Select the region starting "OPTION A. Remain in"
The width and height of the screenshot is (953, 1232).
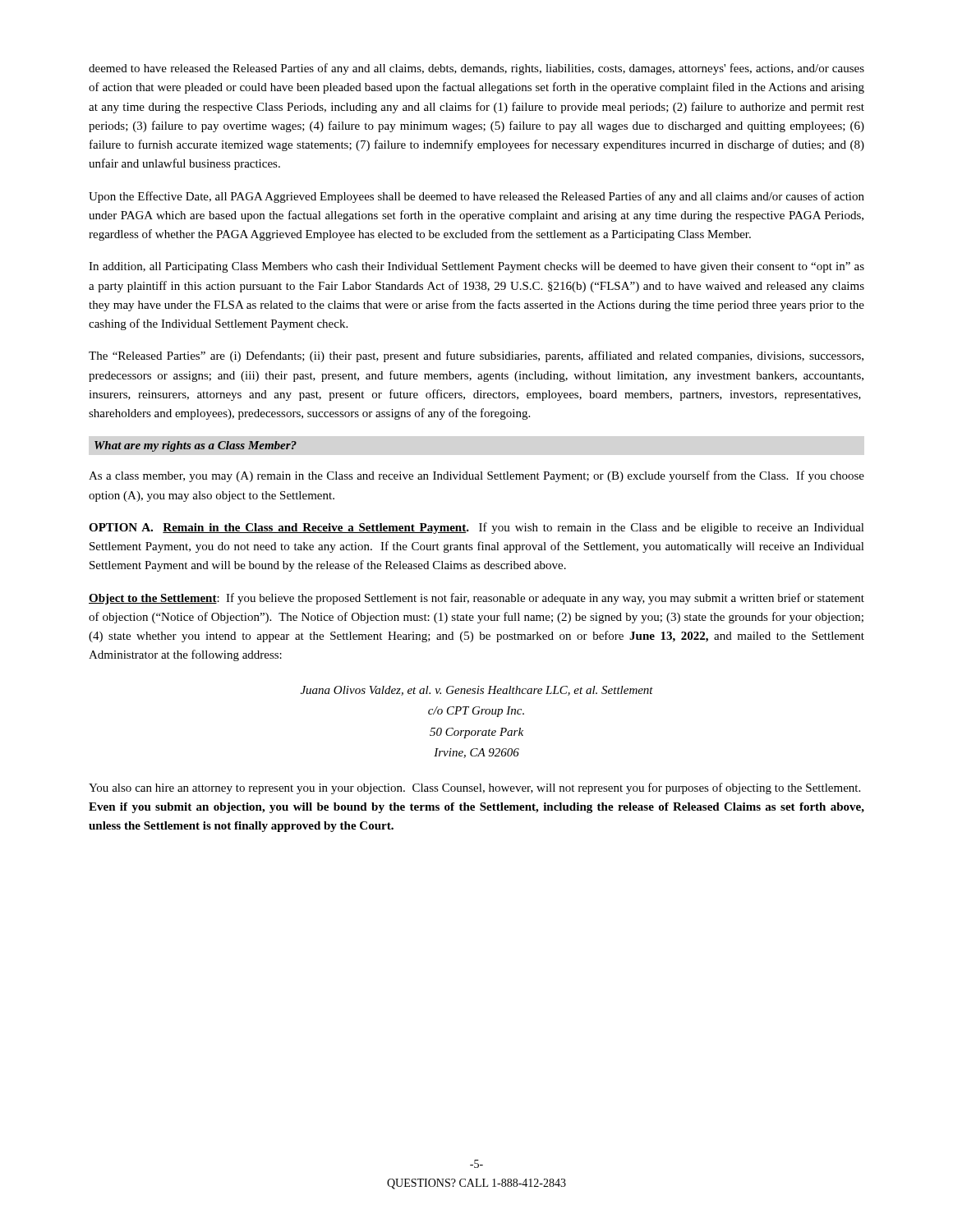tap(476, 546)
